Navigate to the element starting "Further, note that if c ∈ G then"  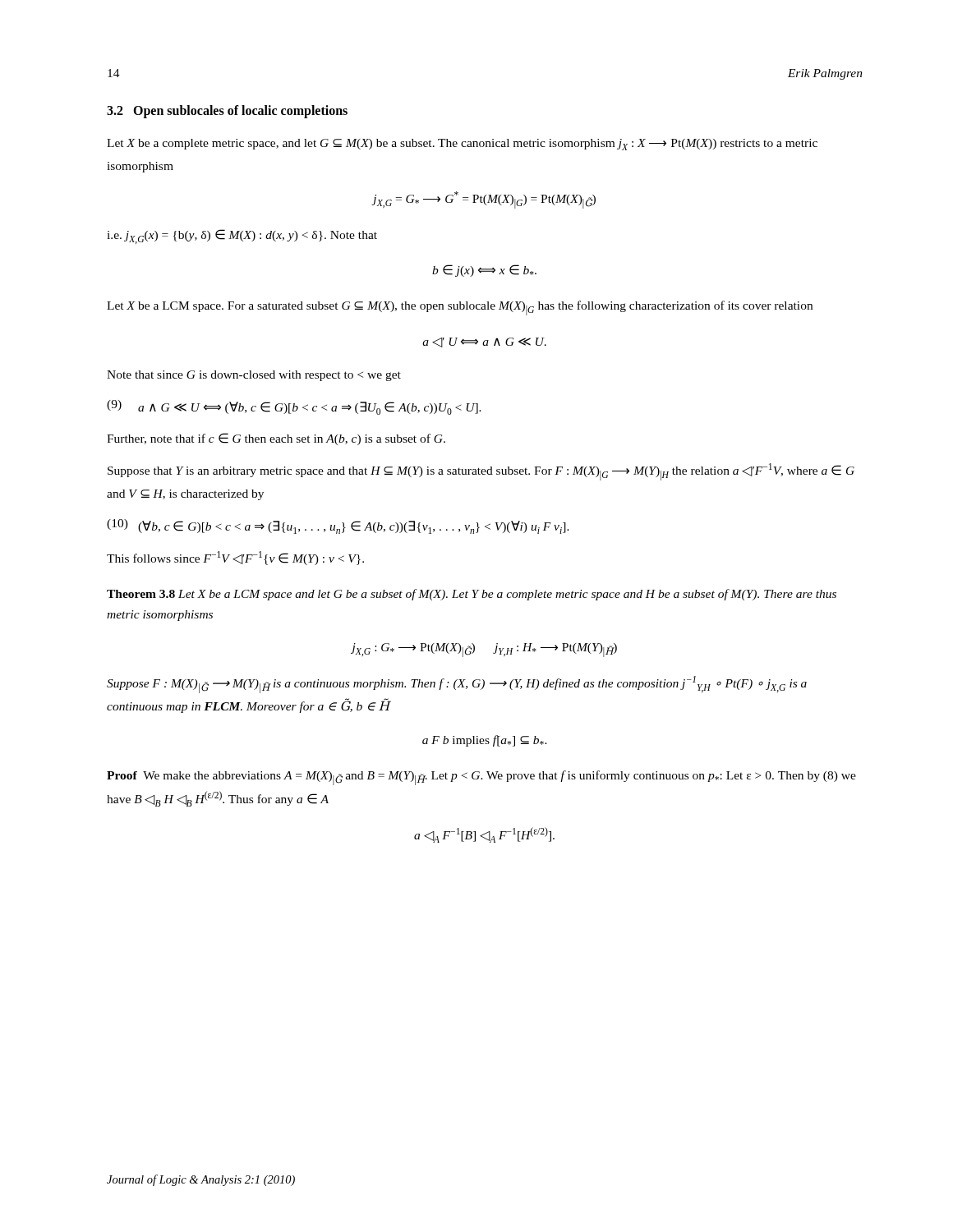pos(276,438)
